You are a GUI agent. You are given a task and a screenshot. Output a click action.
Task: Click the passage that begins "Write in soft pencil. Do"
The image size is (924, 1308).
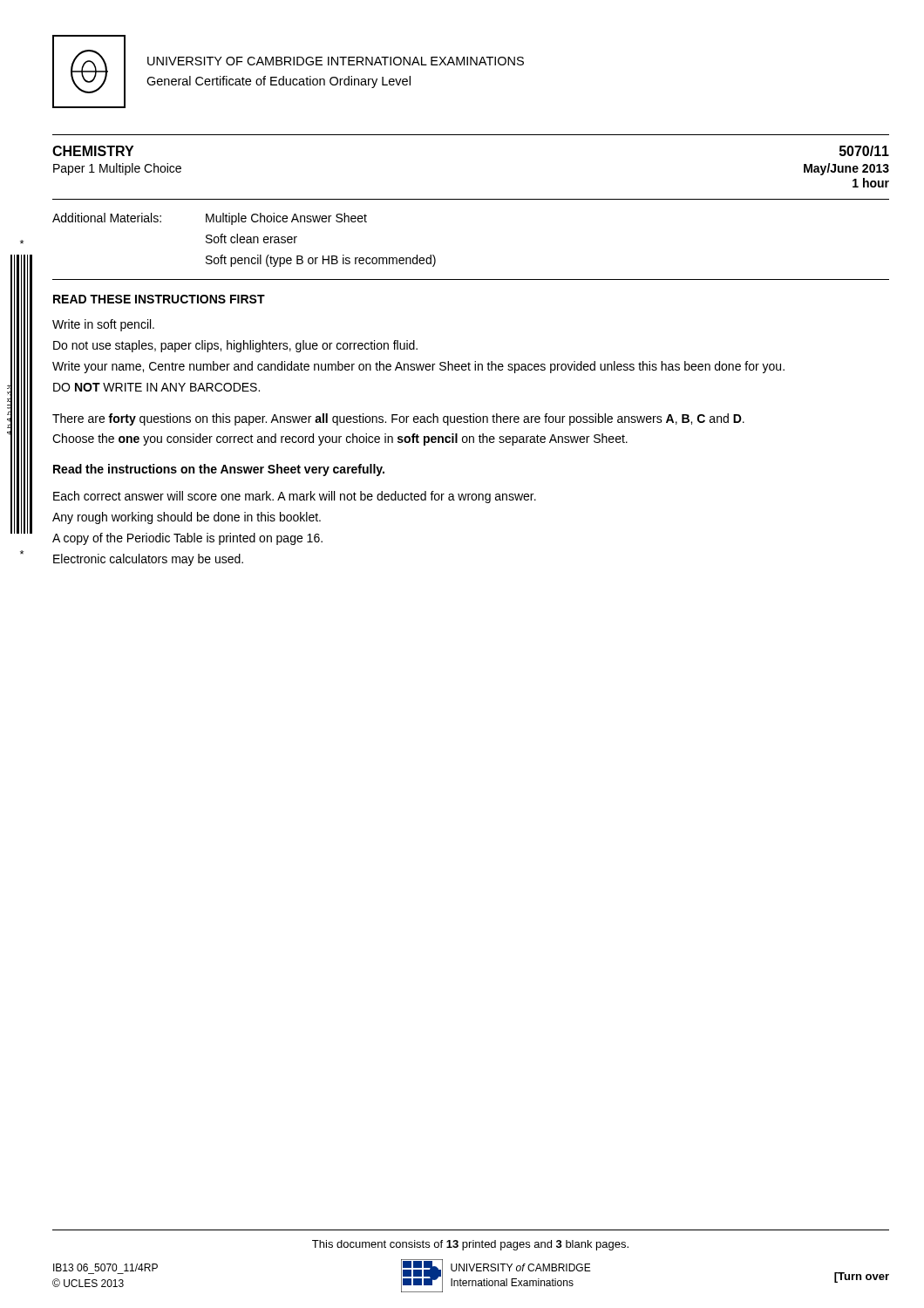[419, 356]
